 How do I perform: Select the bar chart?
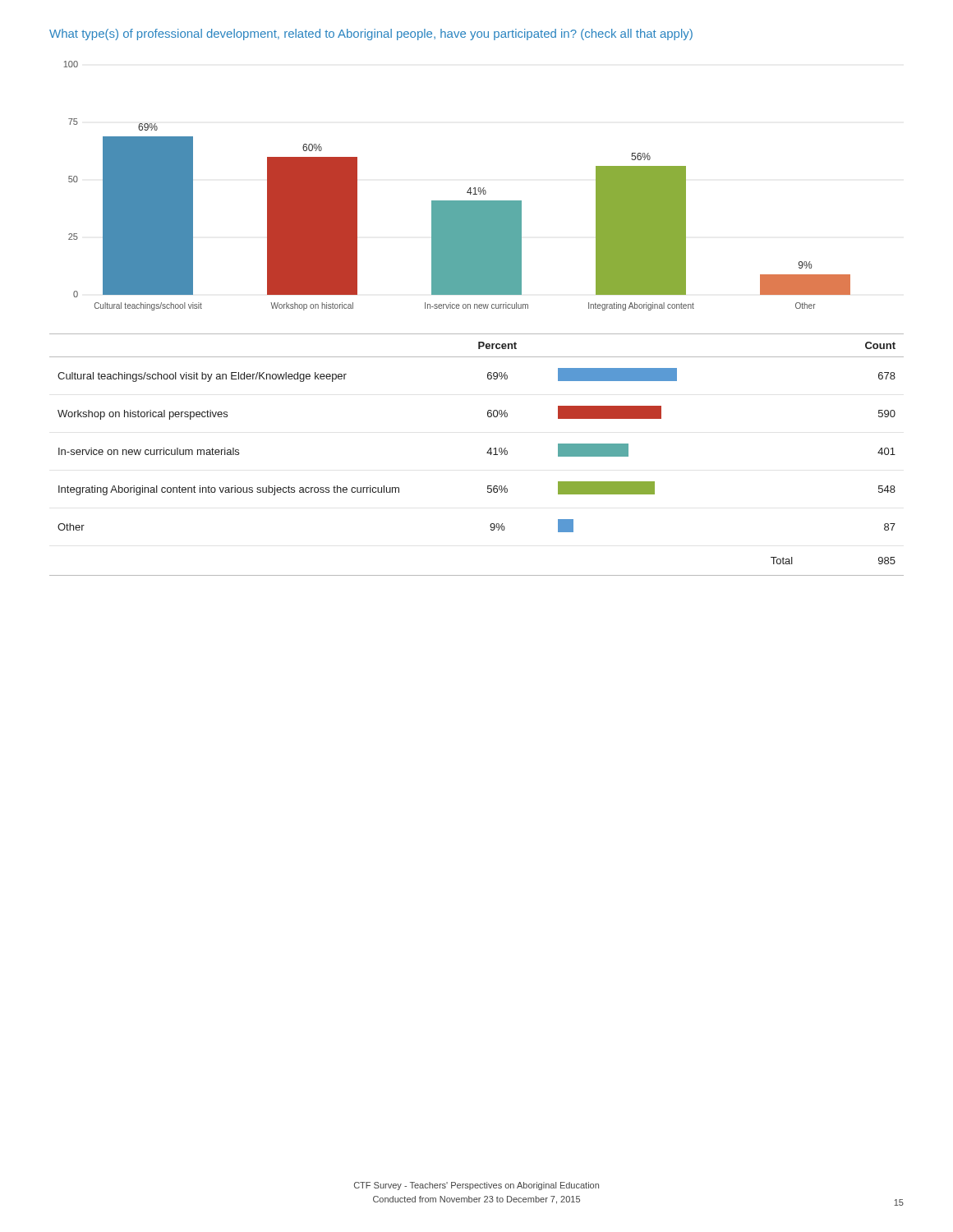[x=476, y=185]
